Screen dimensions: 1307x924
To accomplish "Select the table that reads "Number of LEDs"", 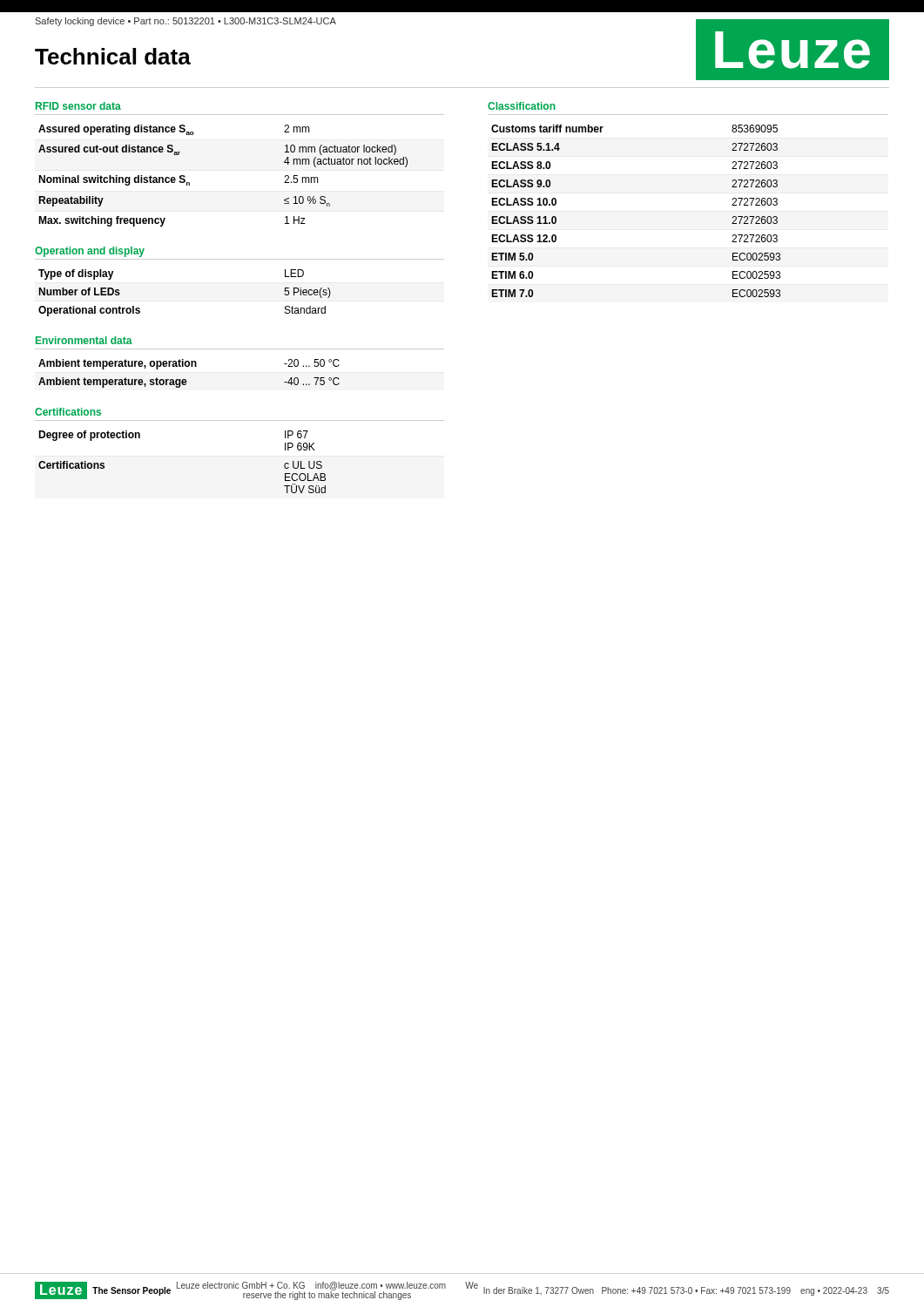I will click(x=240, y=292).
